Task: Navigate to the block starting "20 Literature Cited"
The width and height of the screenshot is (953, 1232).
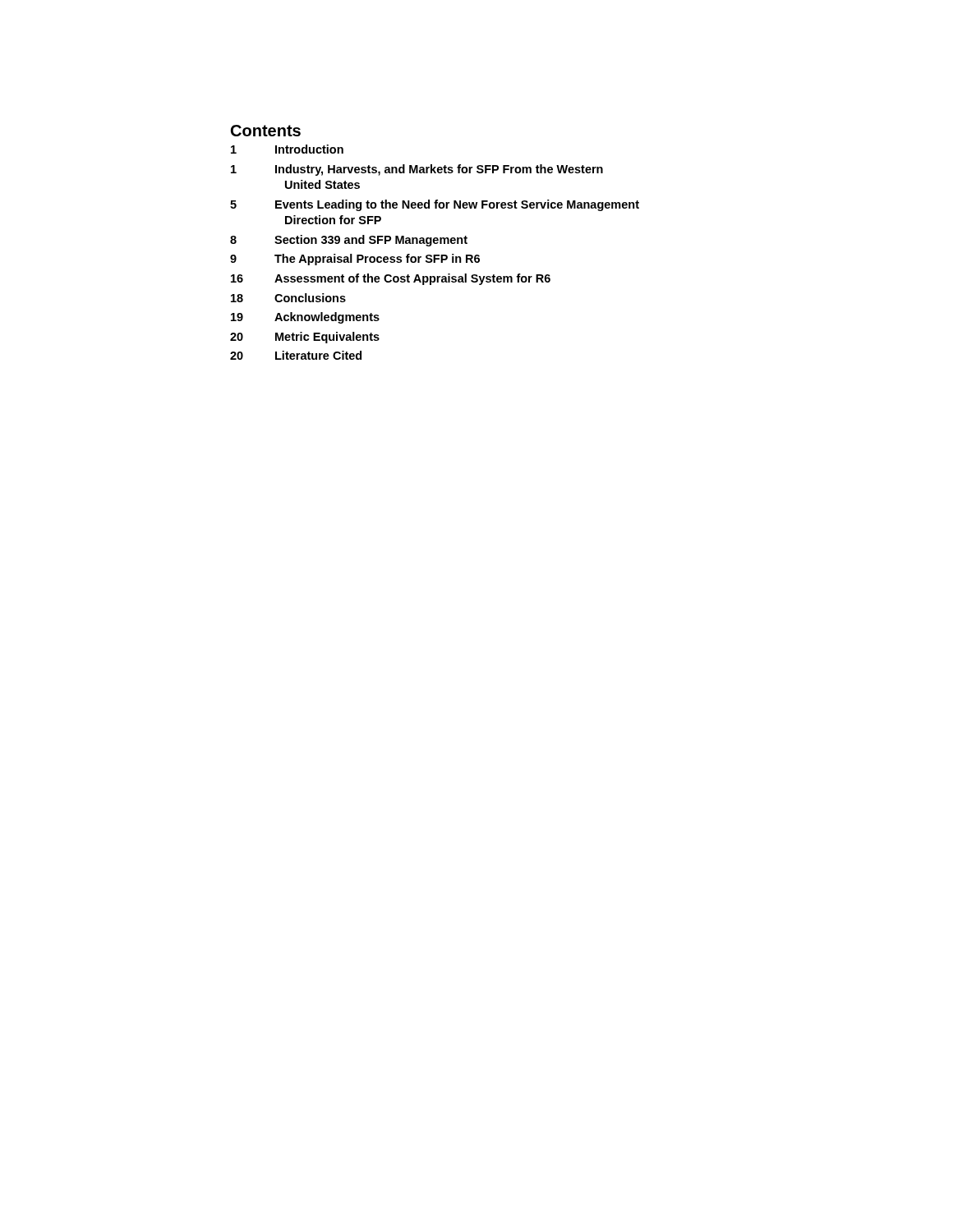Action: pyautogui.click(x=296, y=355)
